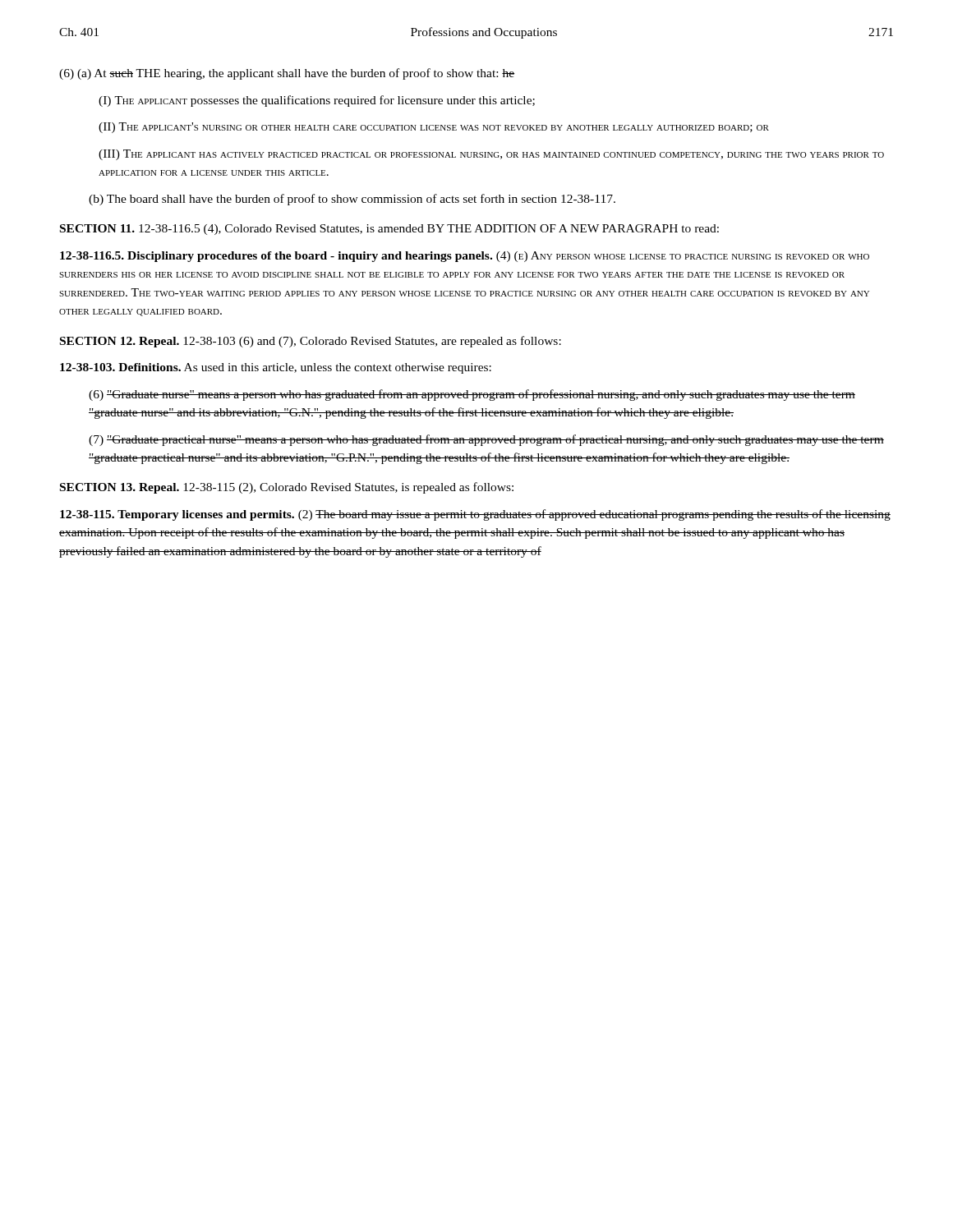Viewport: 953px width, 1232px height.
Task: Select the passage starting "SECTION 12. Repeal. 12-38-103"
Action: click(310, 340)
